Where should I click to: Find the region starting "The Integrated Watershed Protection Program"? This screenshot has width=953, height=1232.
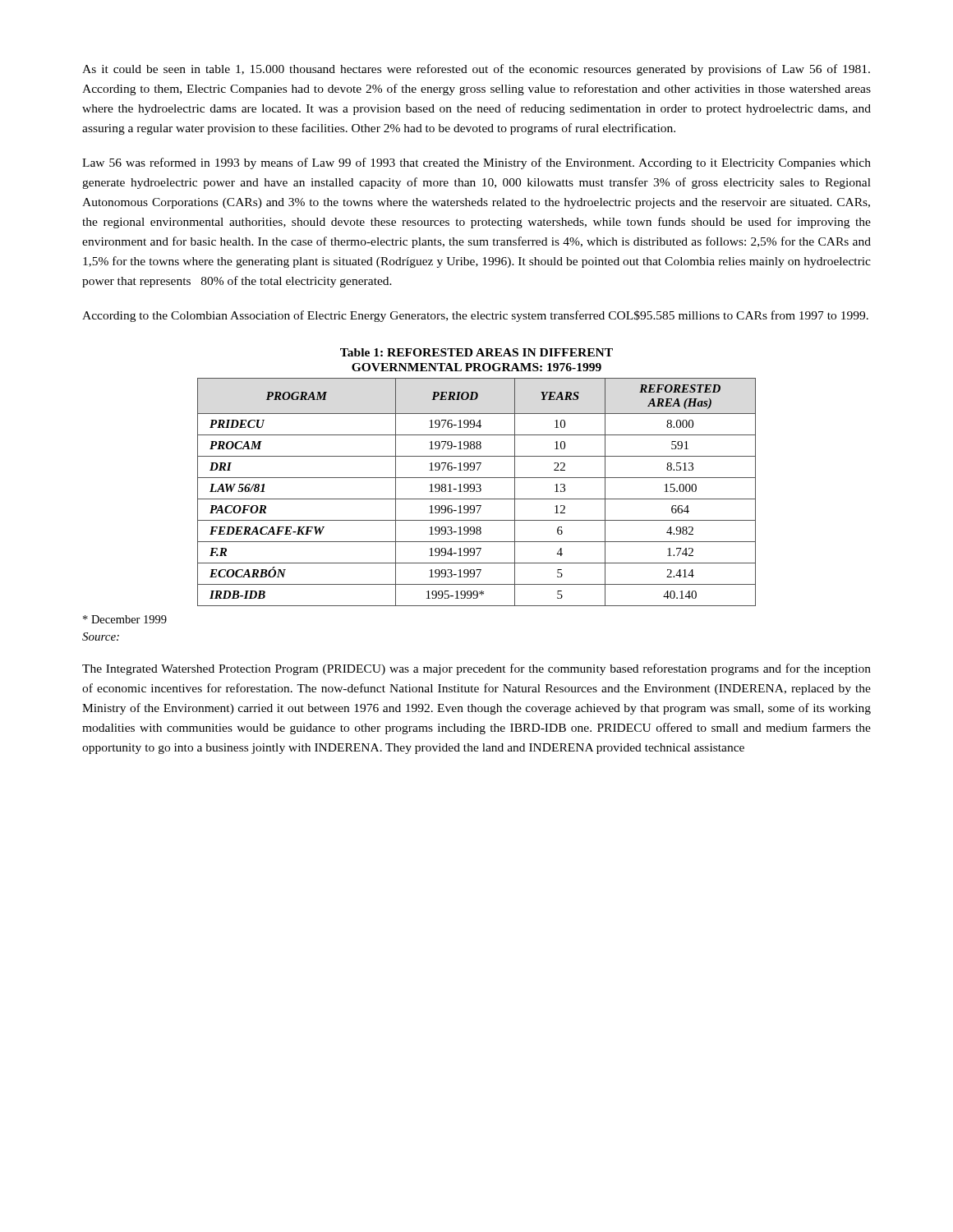coord(476,708)
